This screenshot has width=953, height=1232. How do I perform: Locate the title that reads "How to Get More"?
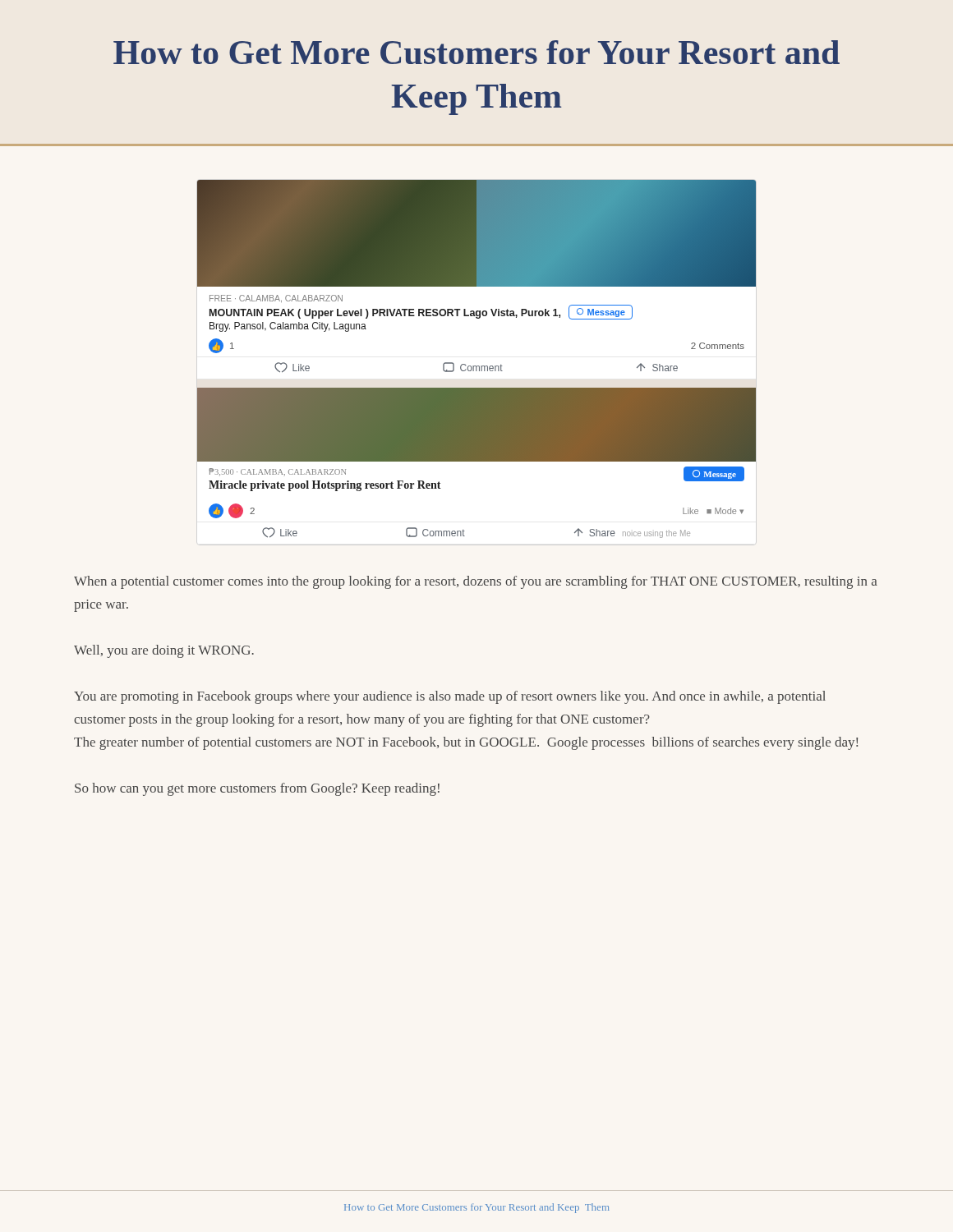click(x=476, y=74)
